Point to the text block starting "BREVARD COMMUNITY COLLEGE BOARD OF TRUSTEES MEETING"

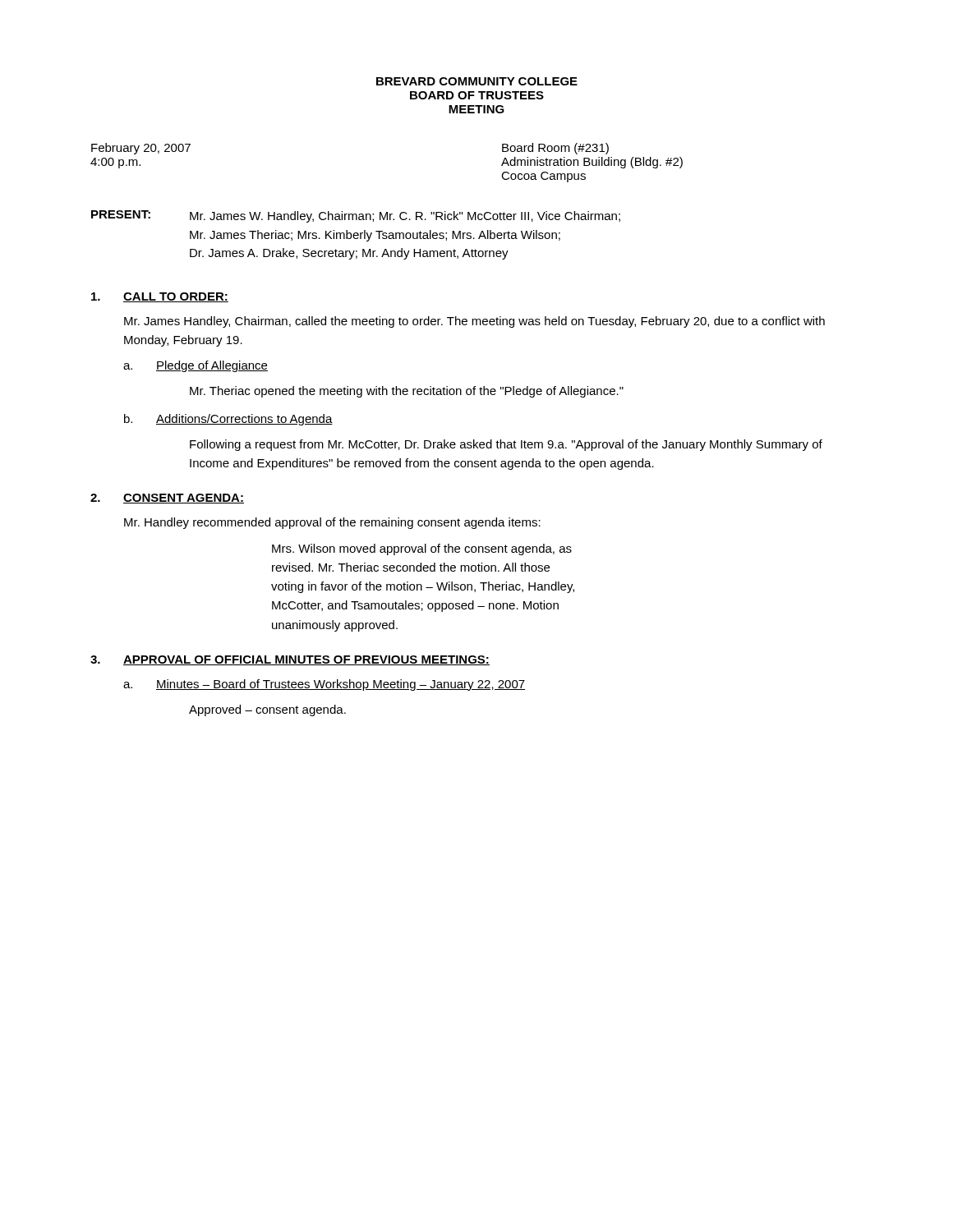point(476,95)
